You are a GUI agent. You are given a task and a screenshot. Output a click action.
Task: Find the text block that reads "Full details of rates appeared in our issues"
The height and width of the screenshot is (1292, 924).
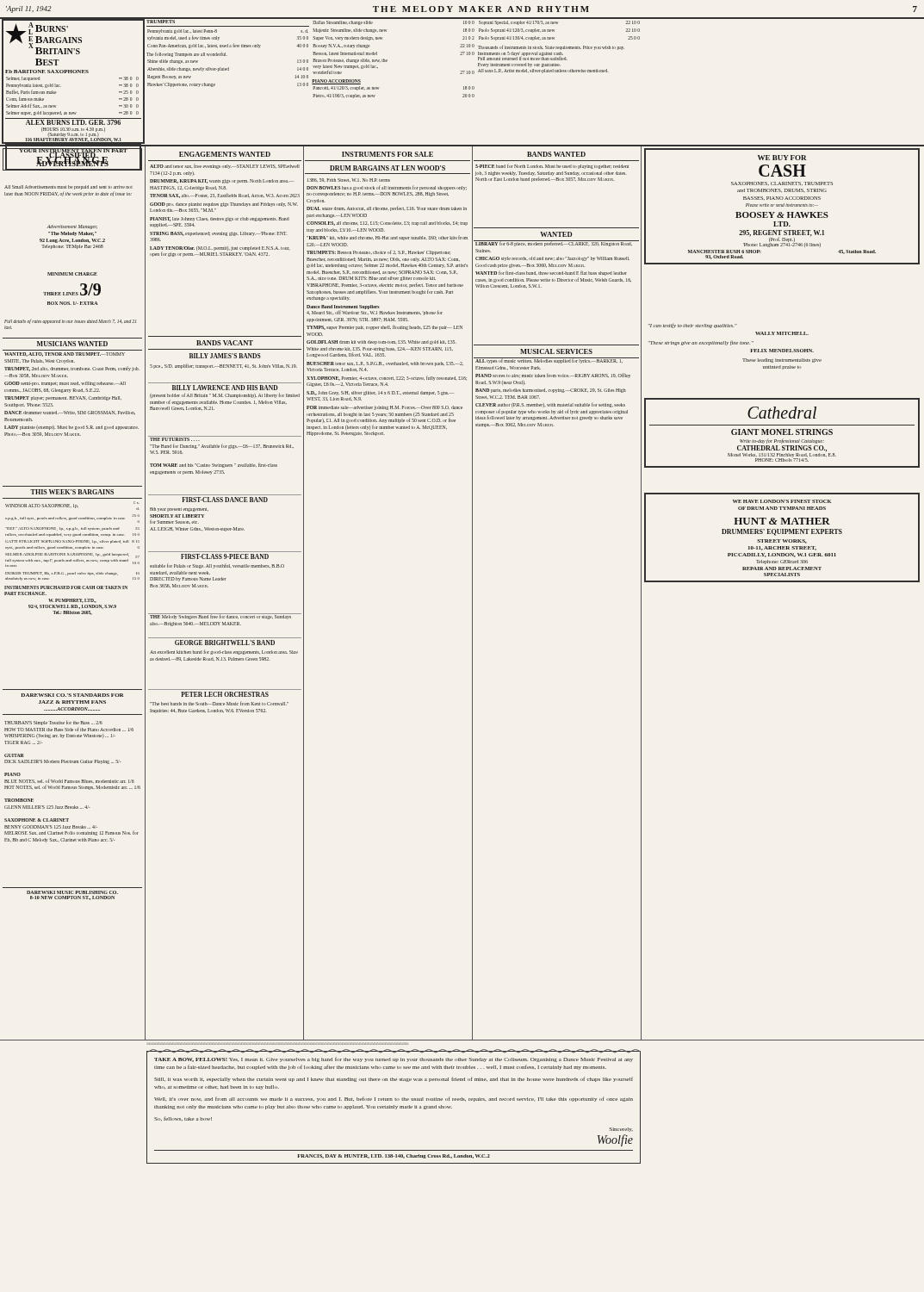pyautogui.click(x=71, y=324)
